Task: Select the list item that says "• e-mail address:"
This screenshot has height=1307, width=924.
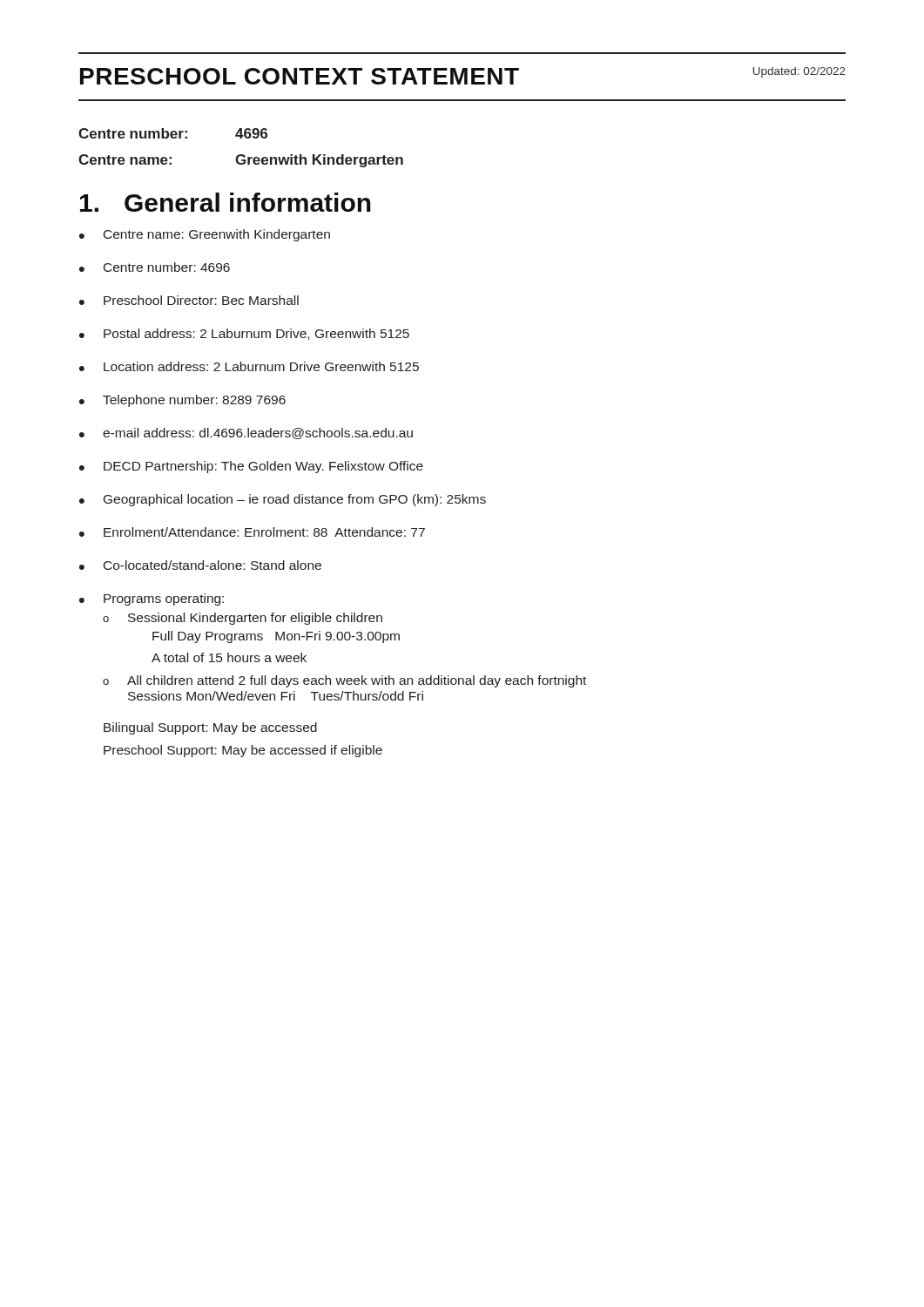Action: (x=246, y=433)
